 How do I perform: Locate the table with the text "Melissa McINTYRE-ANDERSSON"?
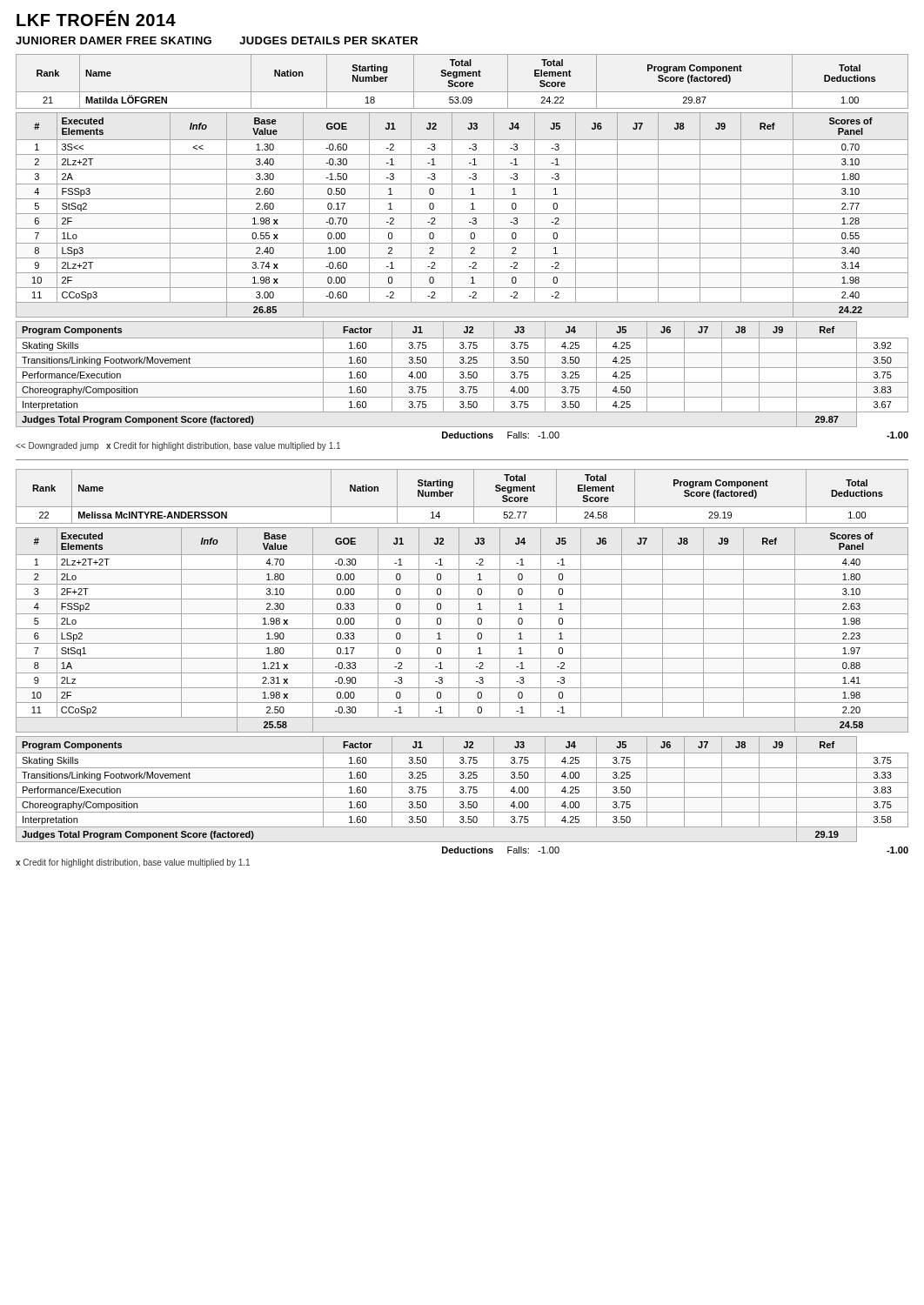[462, 496]
